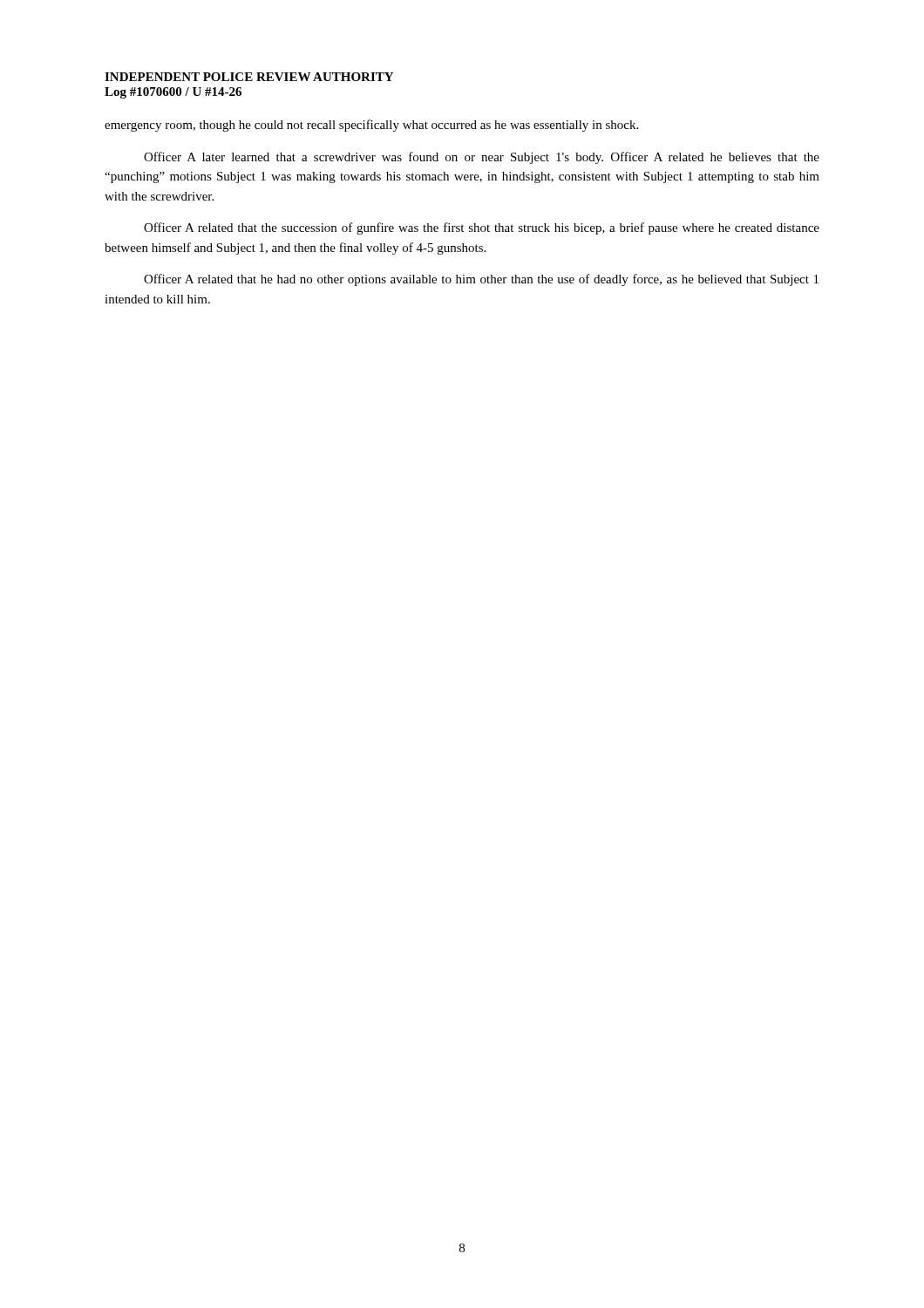Click on the region starting "emergency room, though he could not"
Image resolution: width=924 pixels, height=1308 pixels.
tap(372, 125)
